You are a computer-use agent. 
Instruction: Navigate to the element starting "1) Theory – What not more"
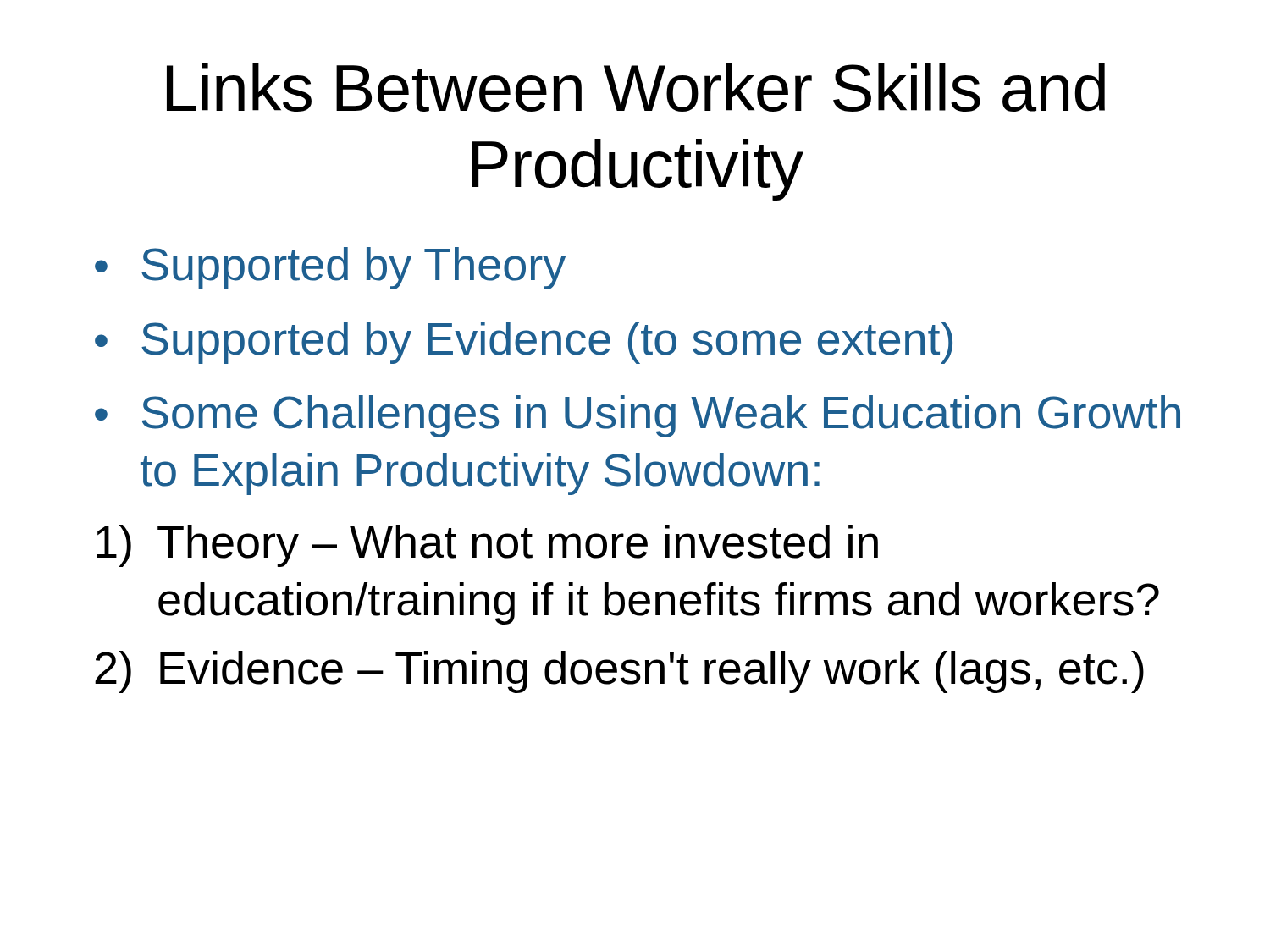coord(648,571)
